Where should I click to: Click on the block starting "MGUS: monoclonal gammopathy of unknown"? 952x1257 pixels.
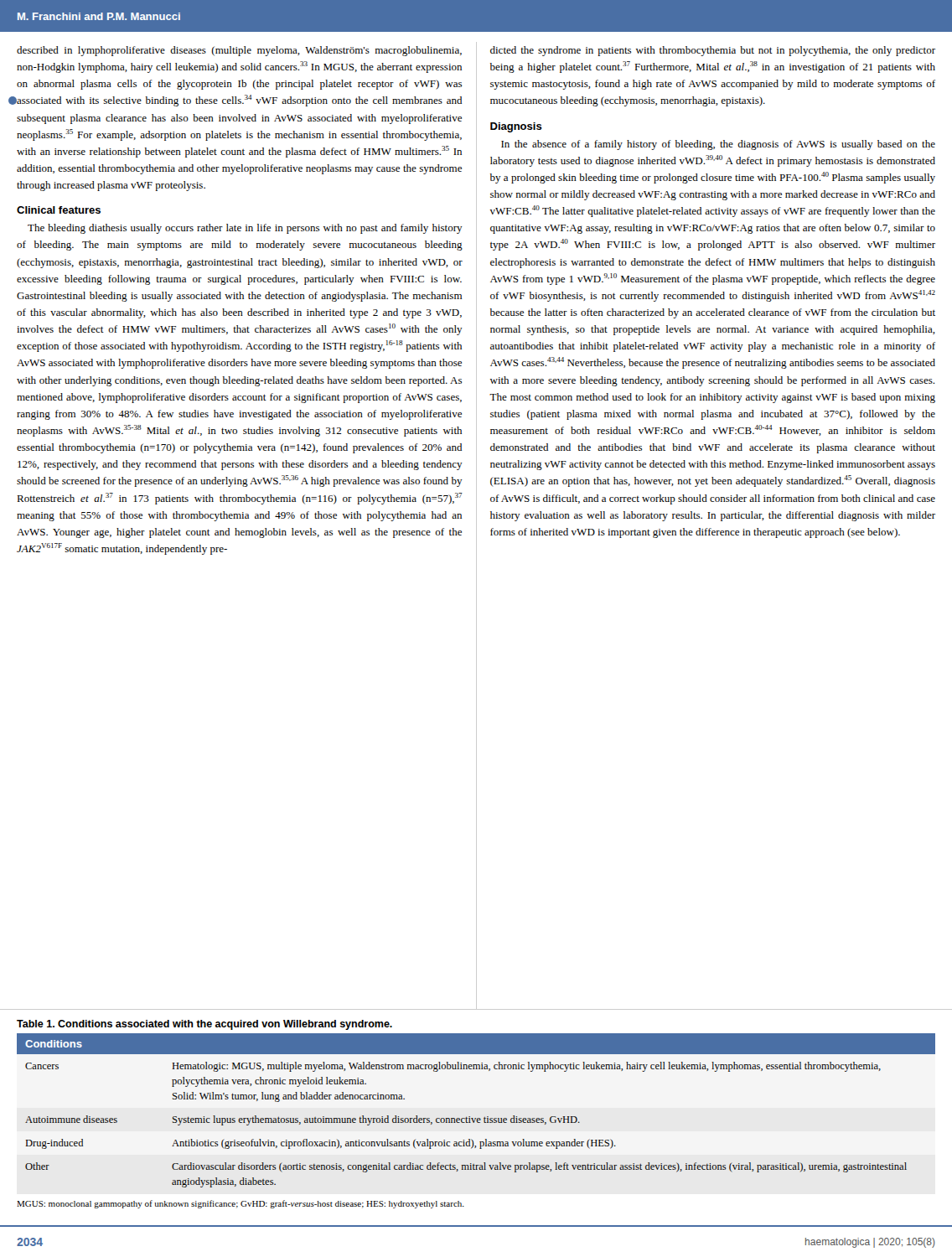(x=241, y=1203)
